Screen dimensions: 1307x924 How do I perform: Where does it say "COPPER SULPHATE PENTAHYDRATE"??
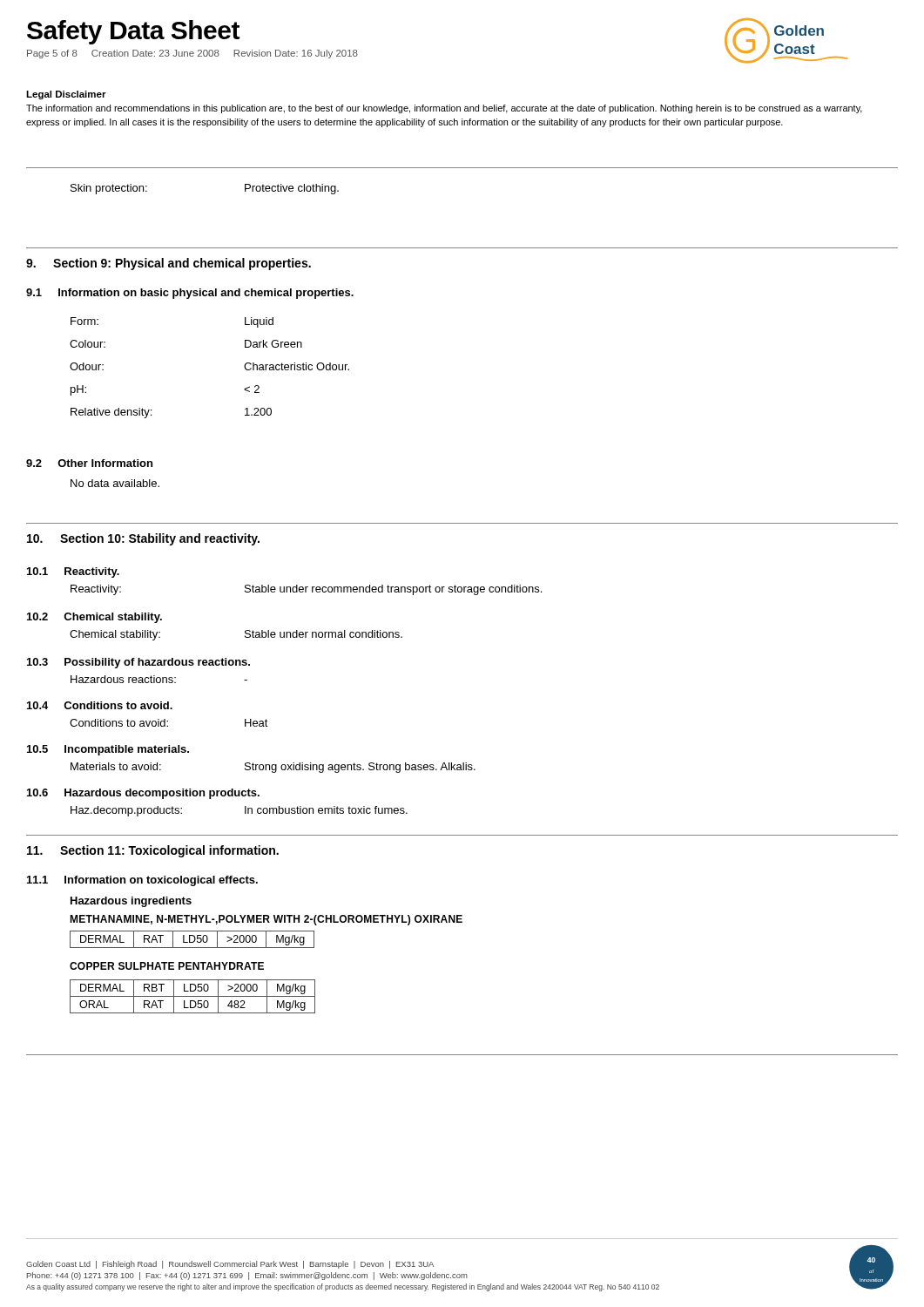pos(167,966)
